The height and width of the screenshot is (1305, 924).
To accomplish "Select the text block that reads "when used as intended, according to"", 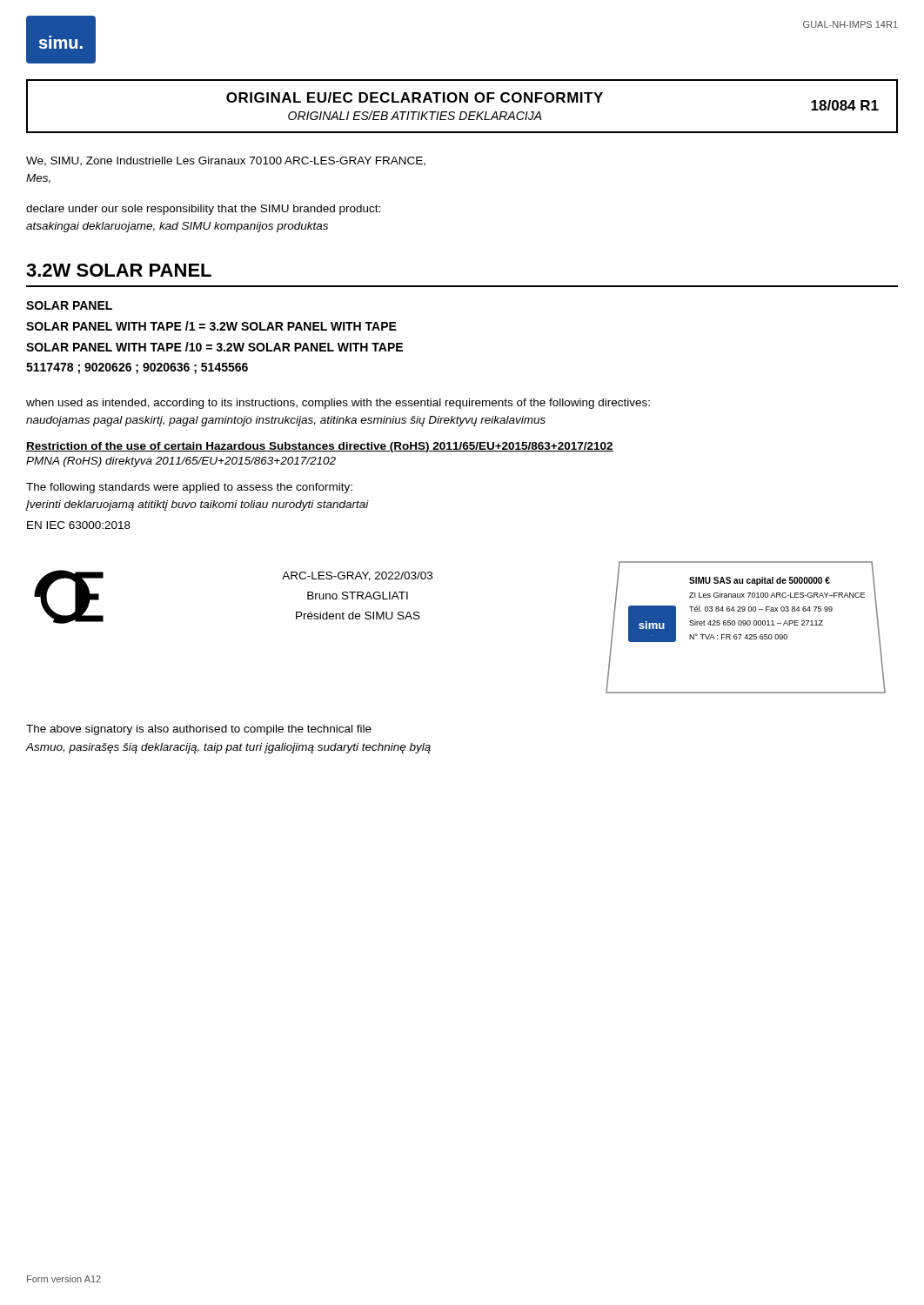I will point(338,411).
